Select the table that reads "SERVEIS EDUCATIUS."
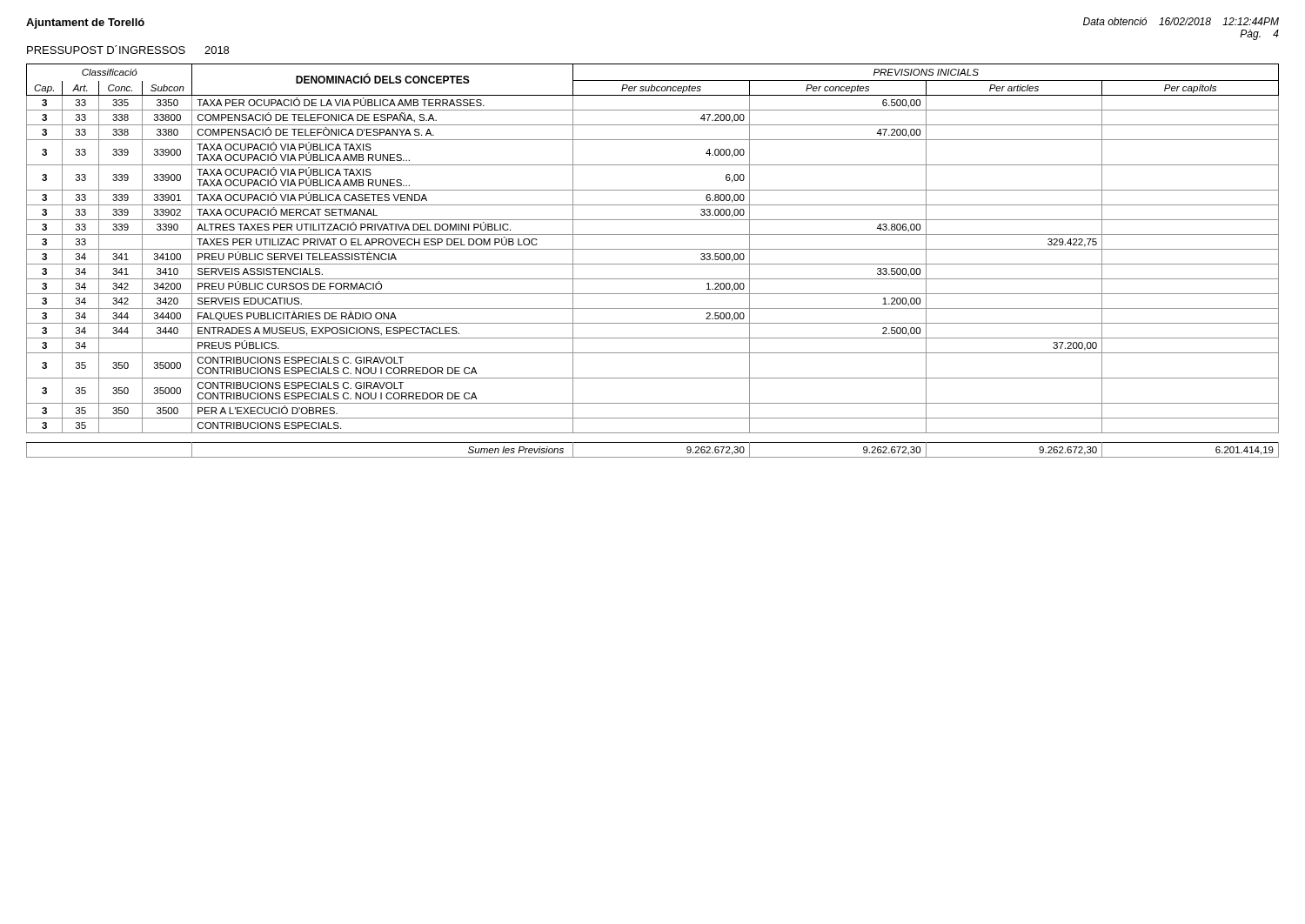The image size is (1305, 924). 652,261
